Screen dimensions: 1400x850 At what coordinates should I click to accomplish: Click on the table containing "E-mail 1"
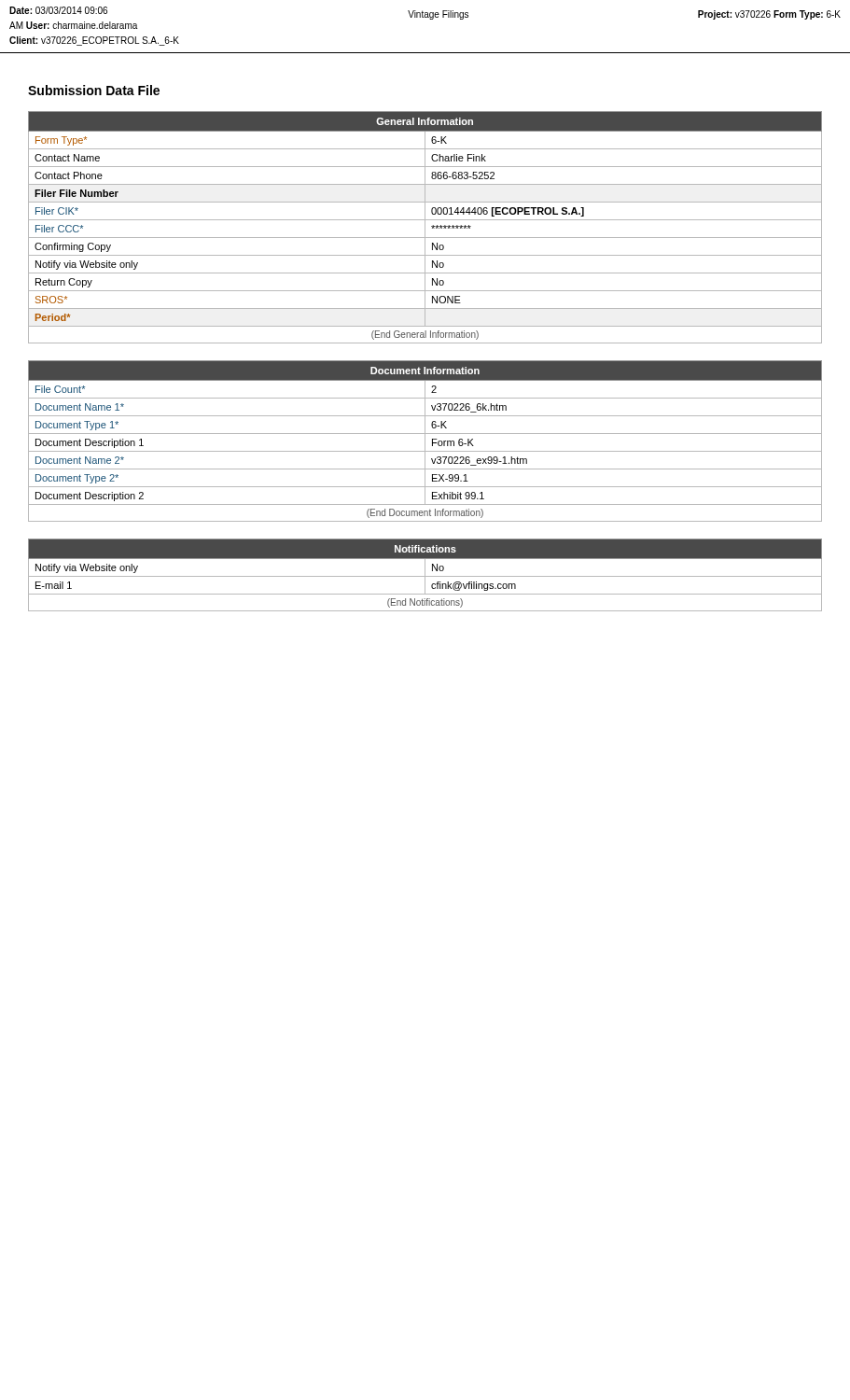pyautogui.click(x=425, y=575)
